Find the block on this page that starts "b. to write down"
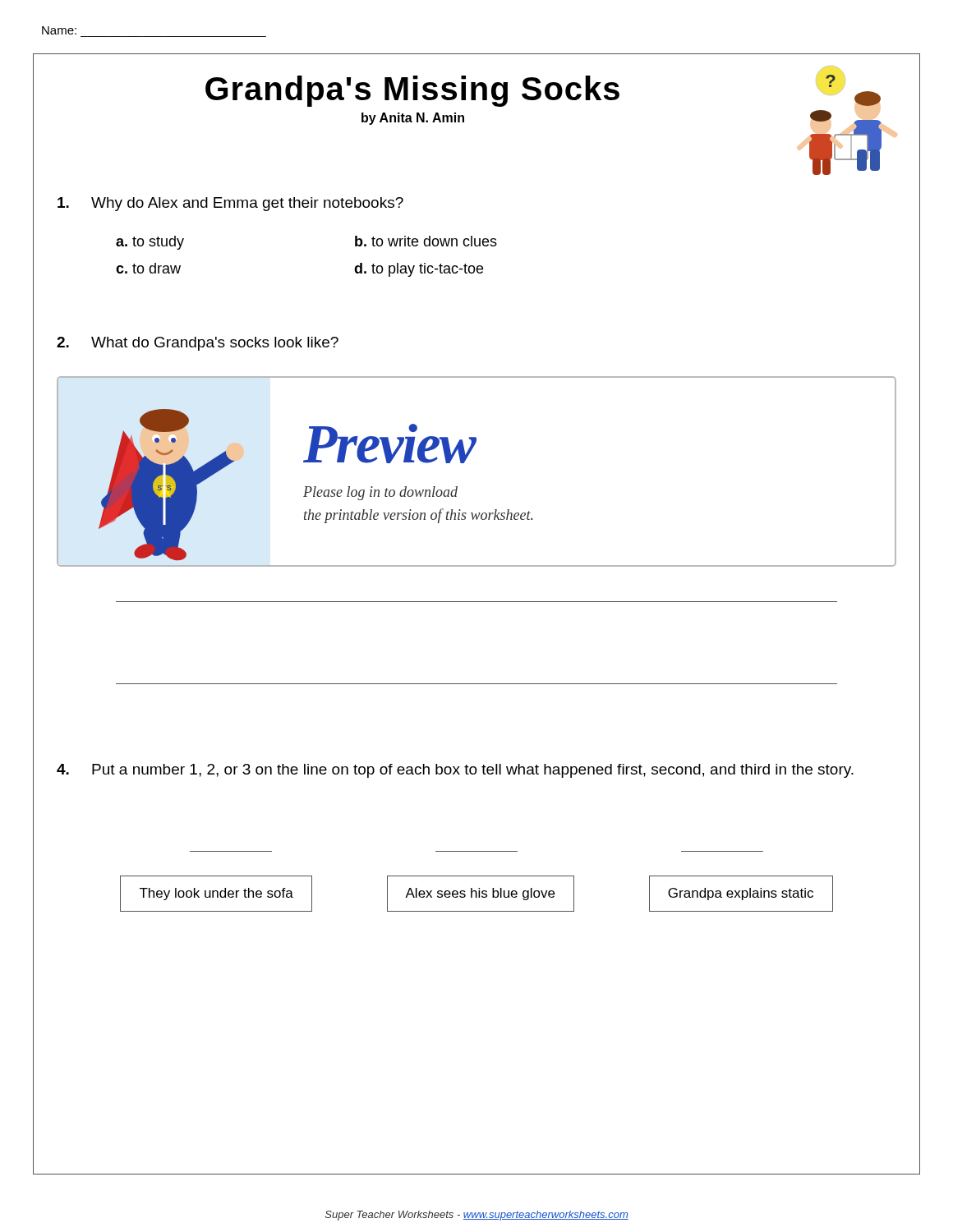Viewport: 953px width, 1232px height. click(426, 241)
